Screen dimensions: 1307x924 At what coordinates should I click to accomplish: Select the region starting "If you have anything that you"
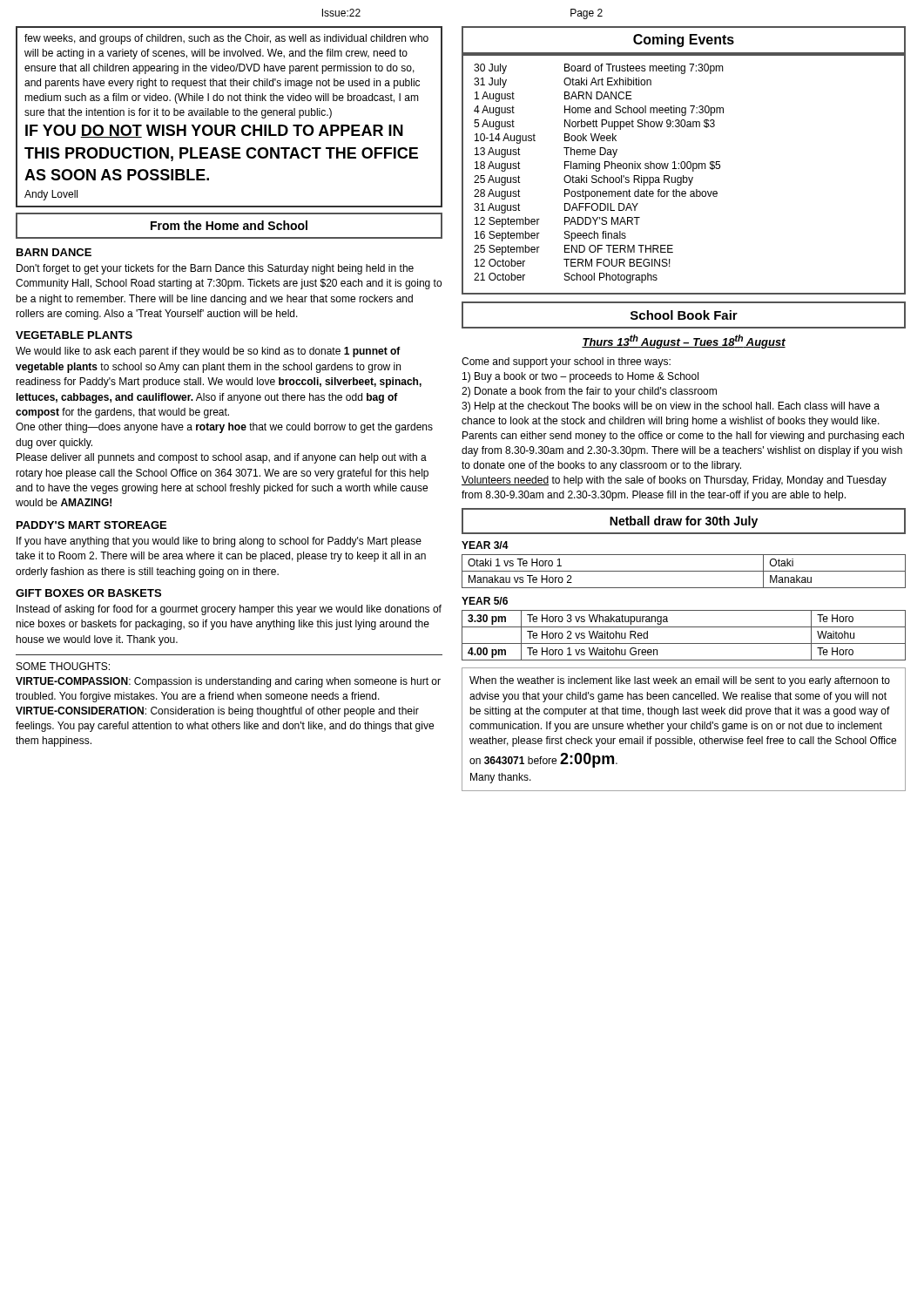click(x=221, y=556)
